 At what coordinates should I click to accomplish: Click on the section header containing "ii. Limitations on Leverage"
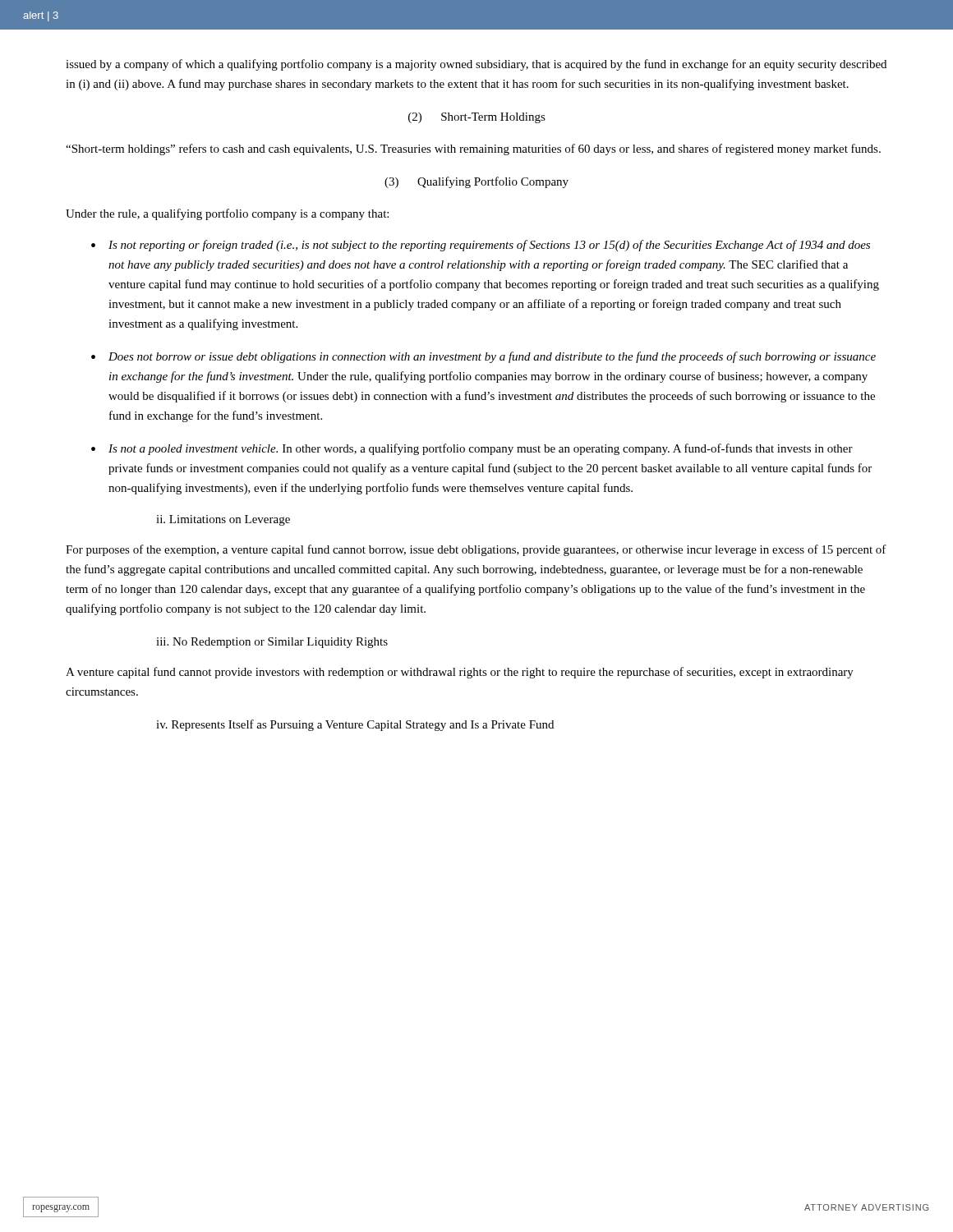pyautogui.click(x=223, y=519)
